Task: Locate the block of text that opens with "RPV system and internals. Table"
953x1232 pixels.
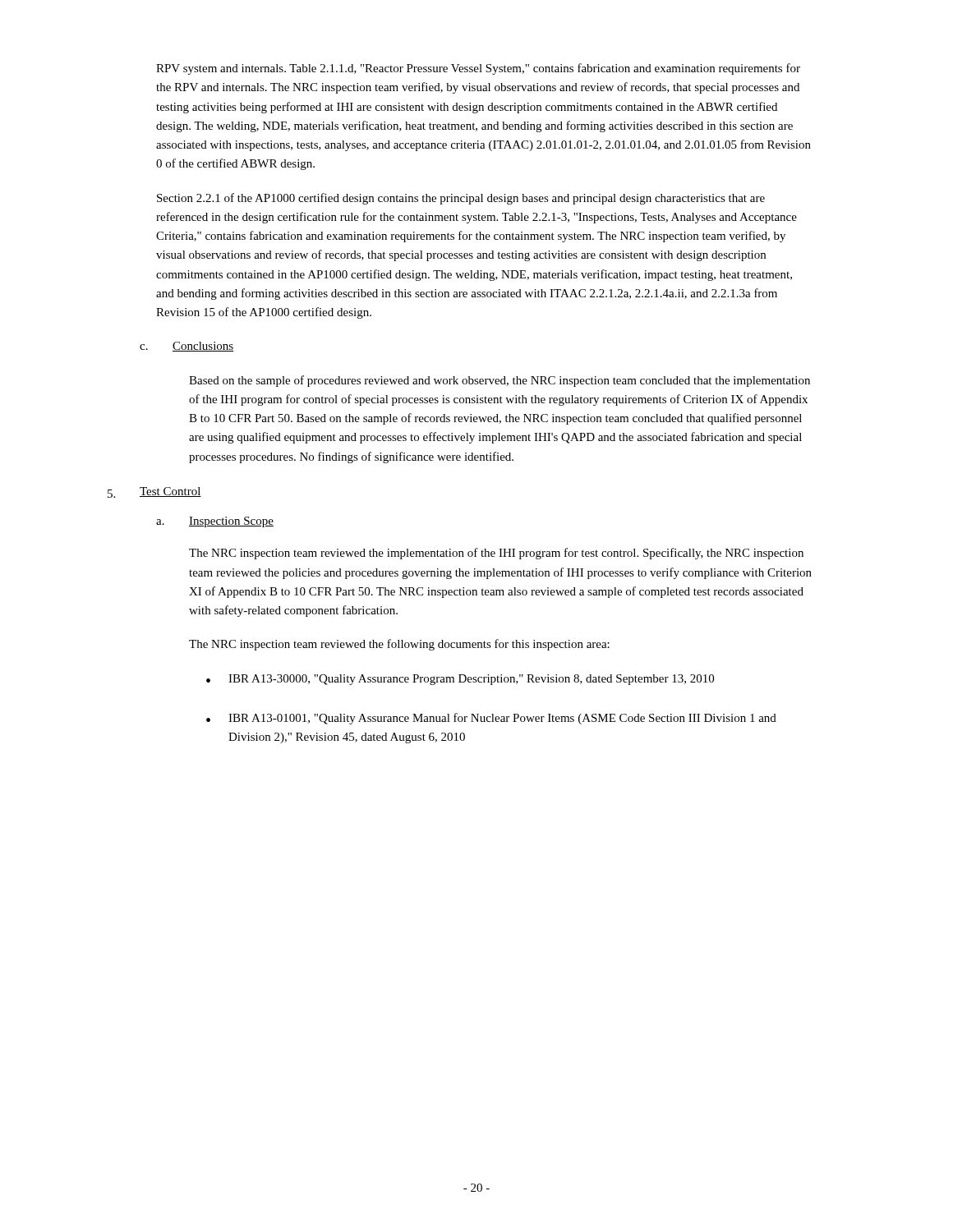Action: (483, 116)
